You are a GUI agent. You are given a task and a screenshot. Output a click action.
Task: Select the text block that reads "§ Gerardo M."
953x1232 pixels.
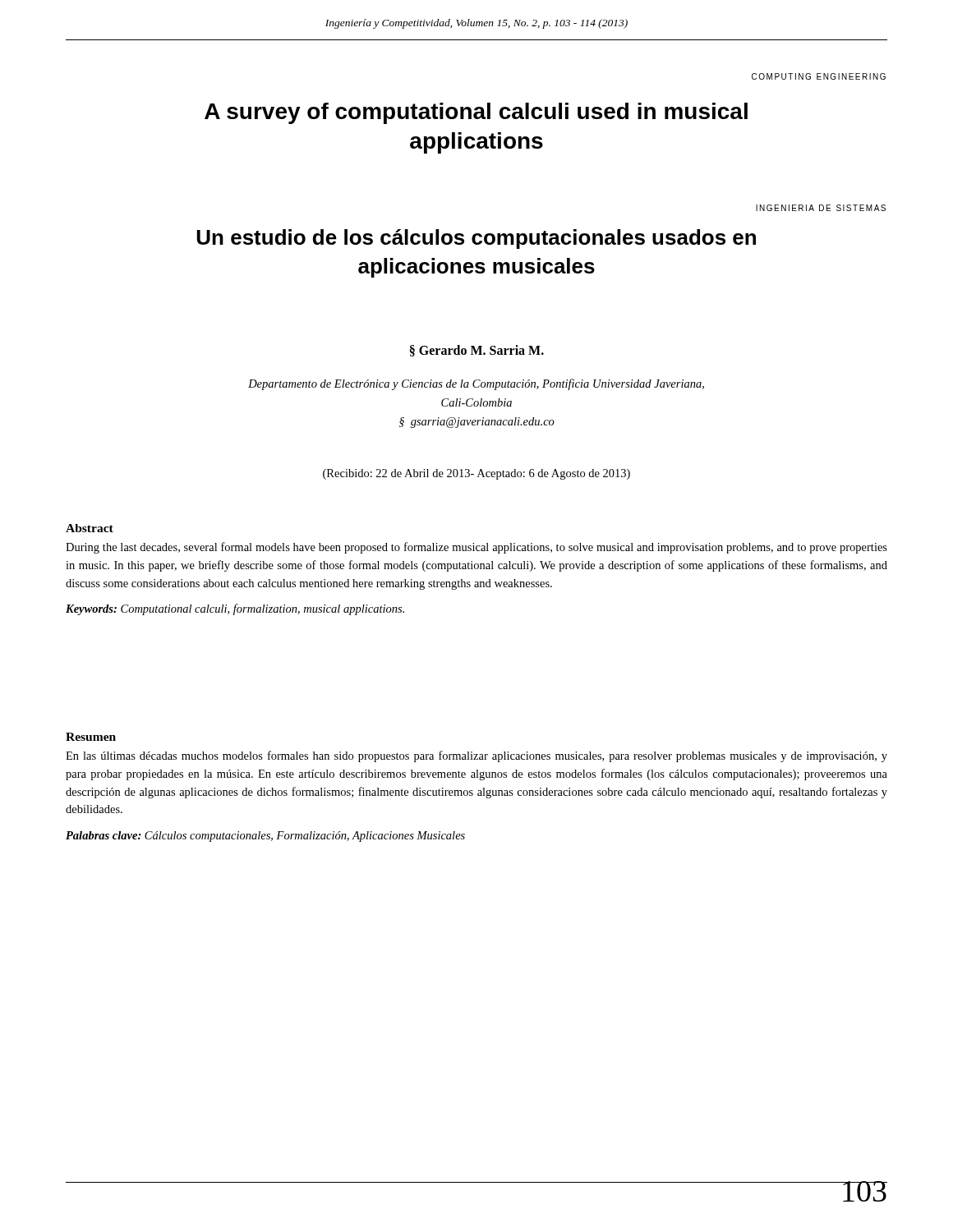pos(476,350)
